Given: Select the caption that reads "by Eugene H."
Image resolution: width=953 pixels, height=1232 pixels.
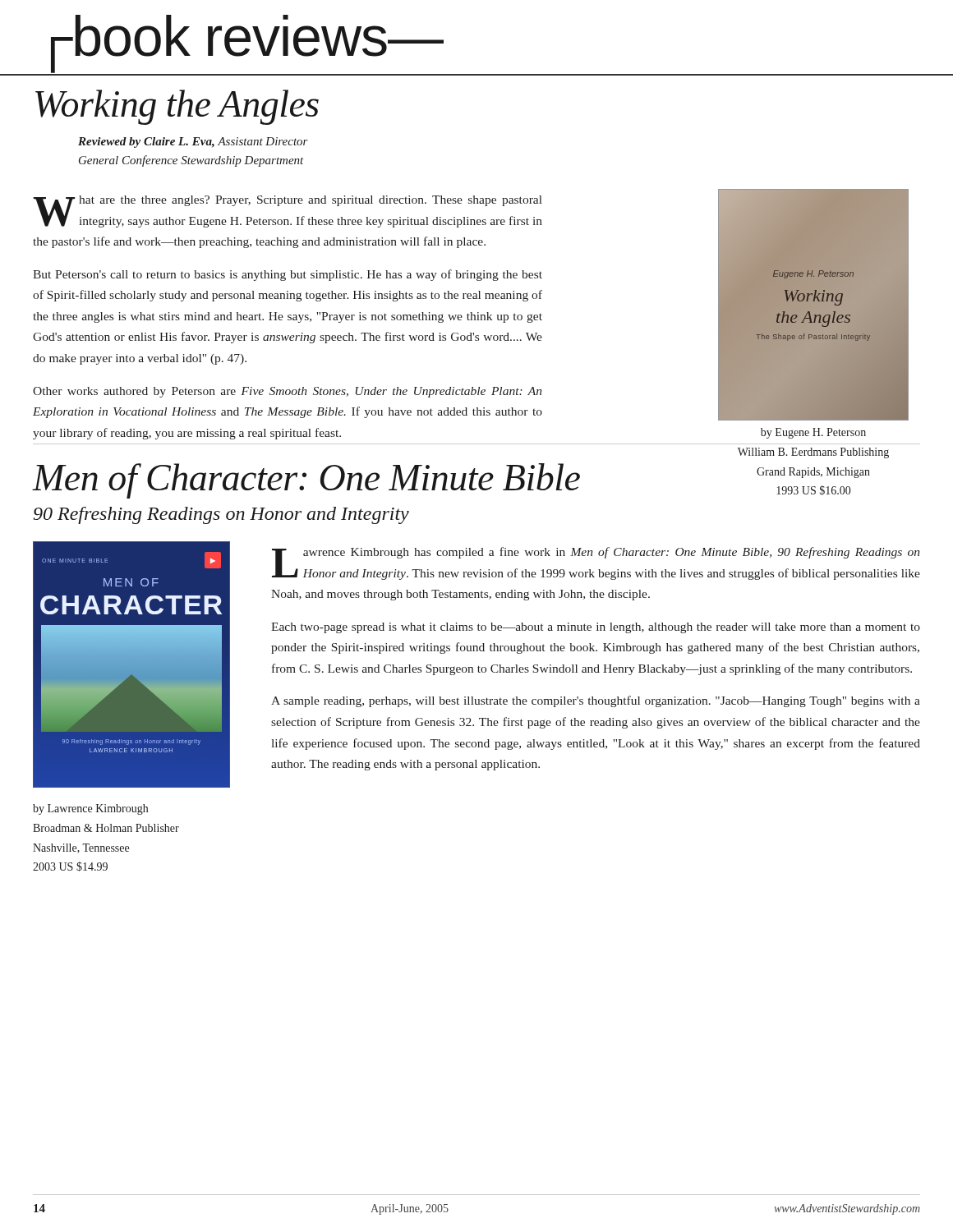Looking at the screenshot, I should (813, 462).
